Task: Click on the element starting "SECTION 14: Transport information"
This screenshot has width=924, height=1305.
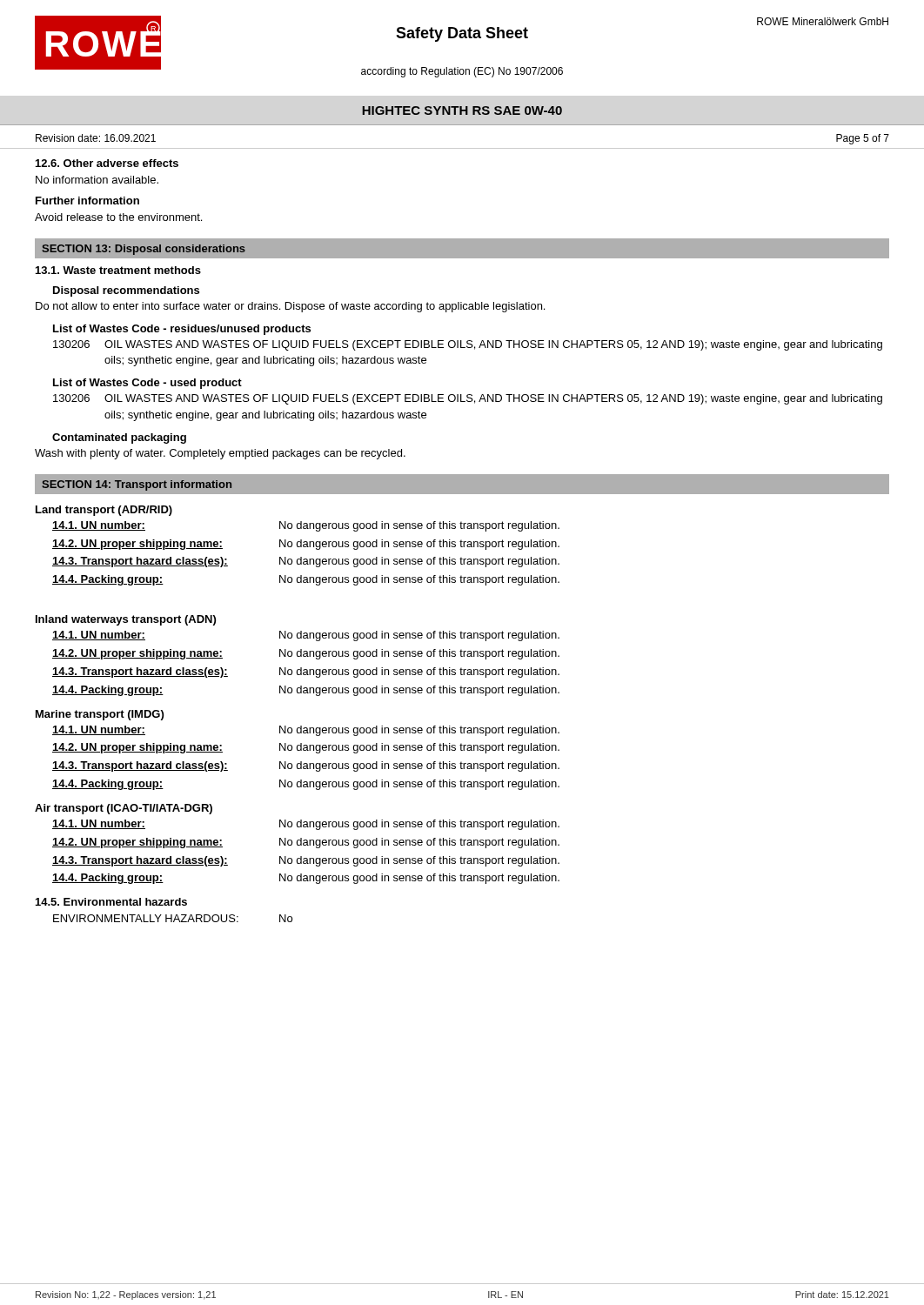Action: coord(137,484)
